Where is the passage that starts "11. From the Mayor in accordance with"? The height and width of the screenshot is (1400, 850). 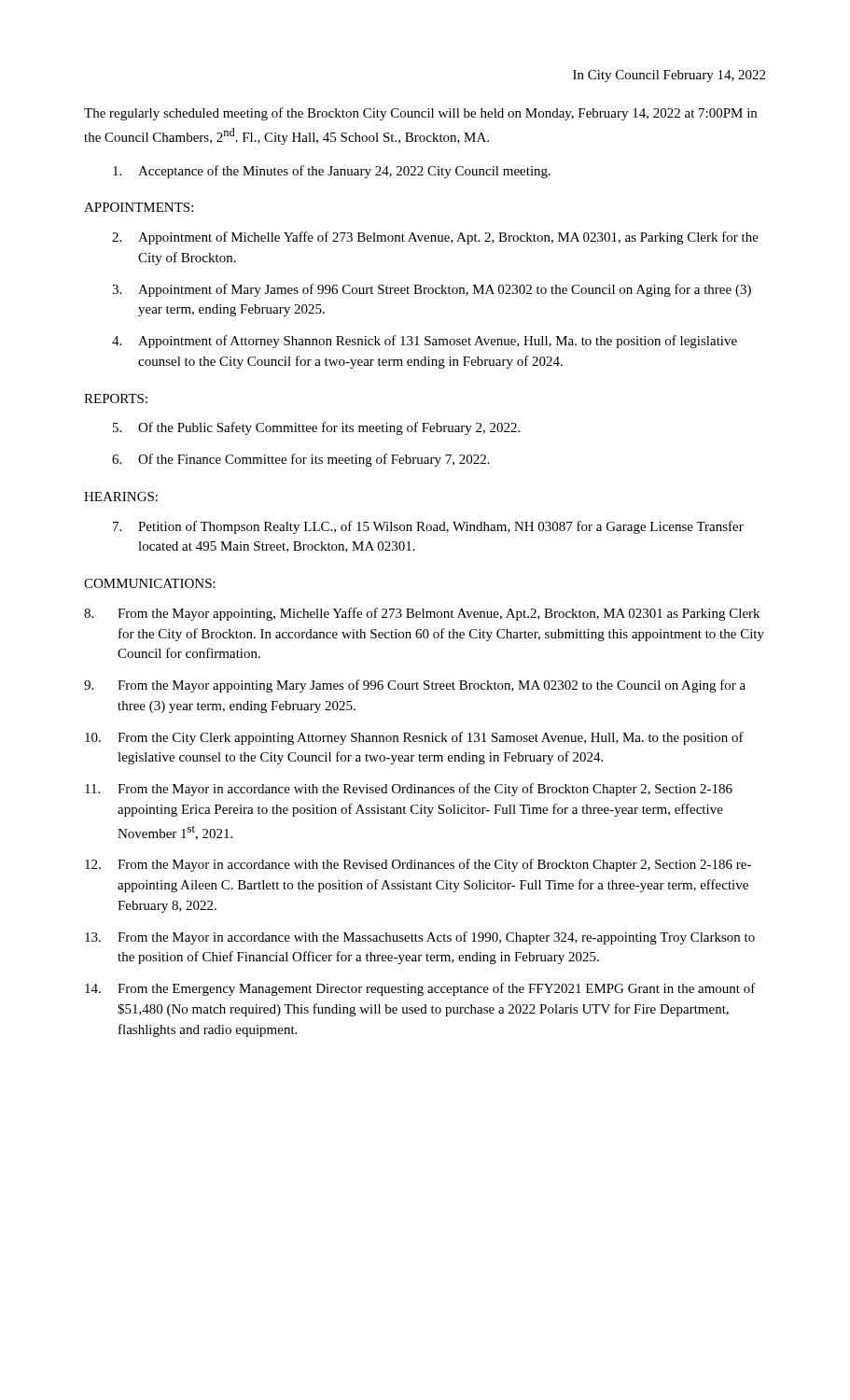pyautogui.click(x=425, y=812)
